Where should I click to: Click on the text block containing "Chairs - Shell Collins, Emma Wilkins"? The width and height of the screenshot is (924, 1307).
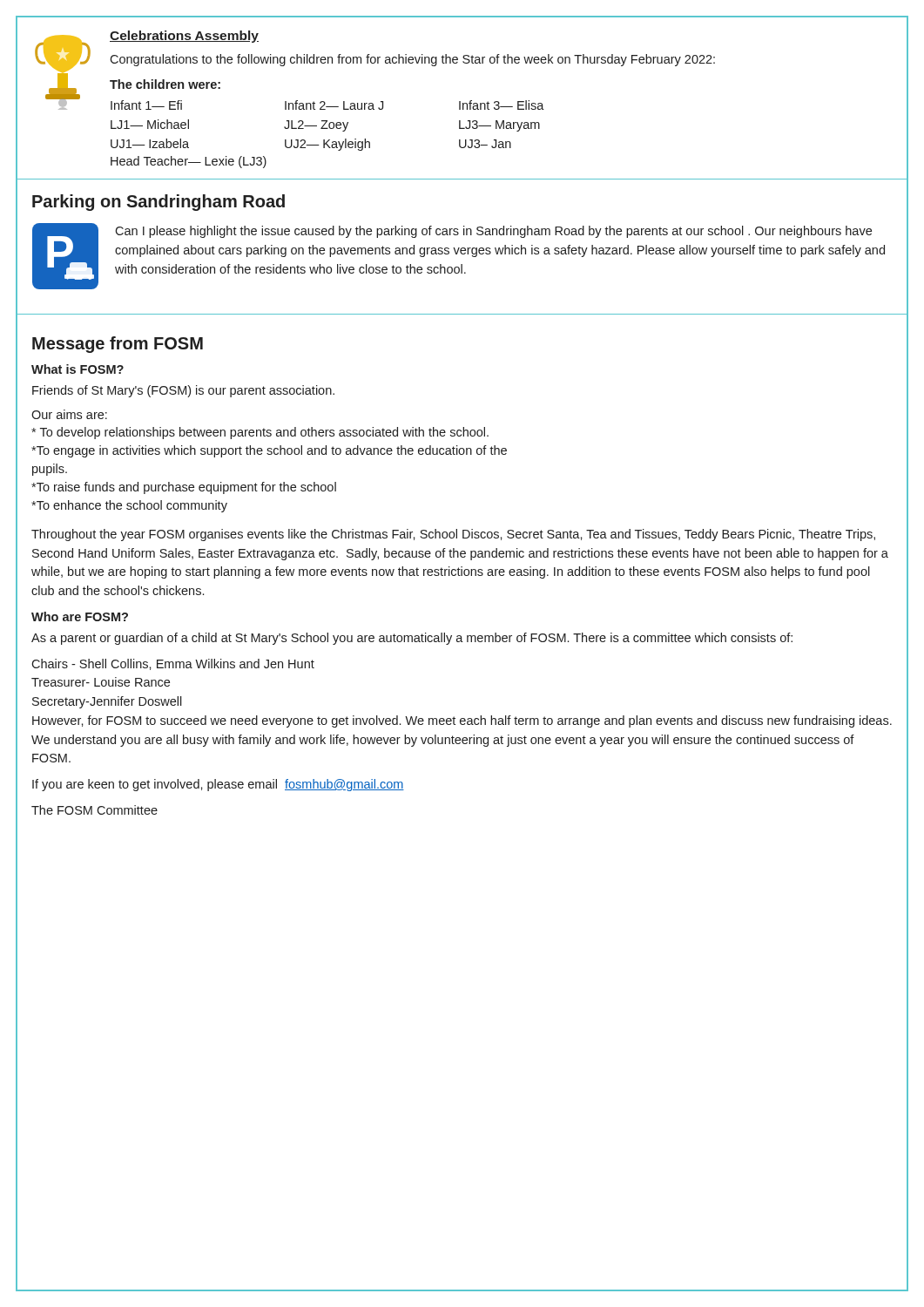point(462,711)
